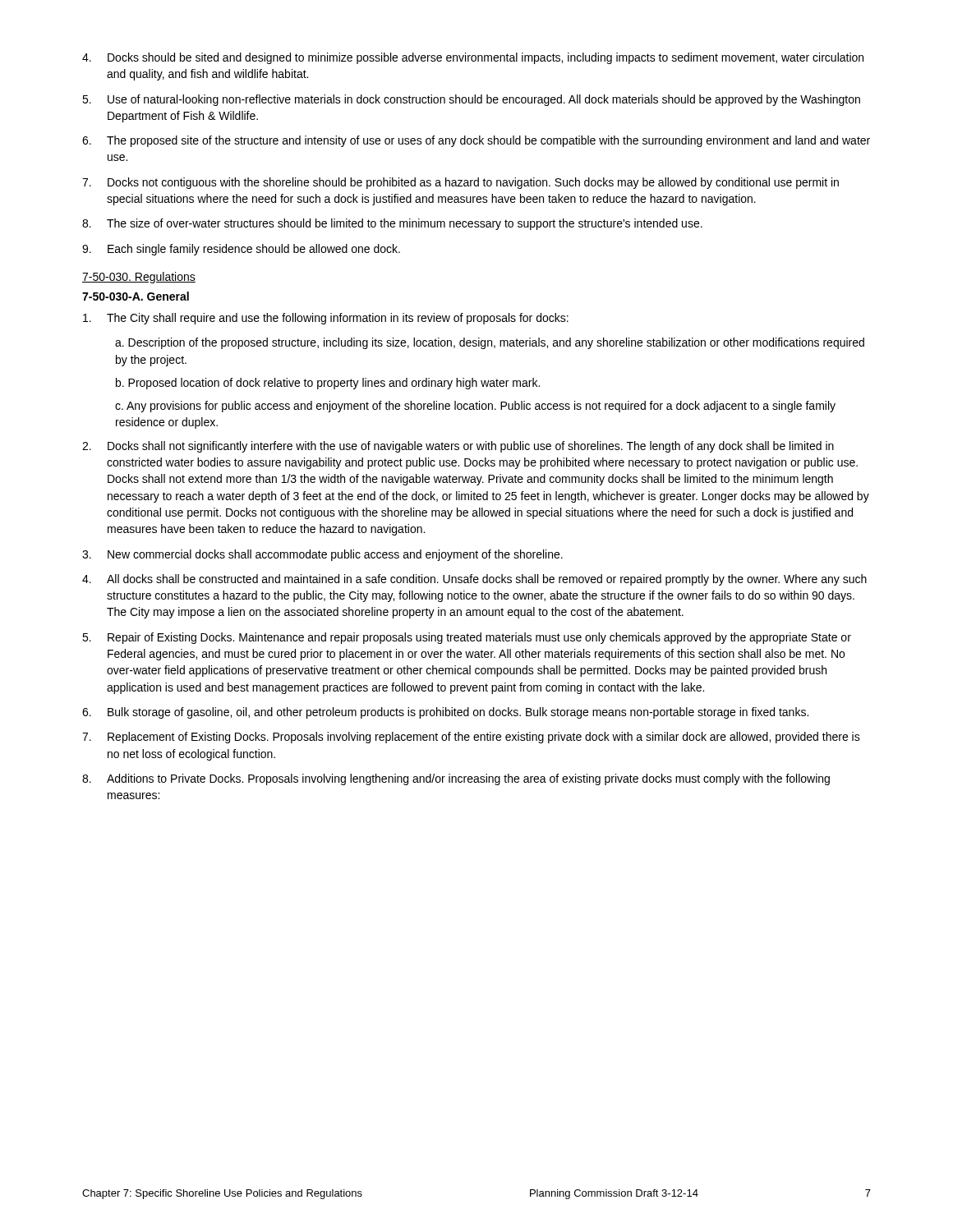Find the list item that says "8. The size of"
This screenshot has height=1232, width=953.
pos(476,224)
